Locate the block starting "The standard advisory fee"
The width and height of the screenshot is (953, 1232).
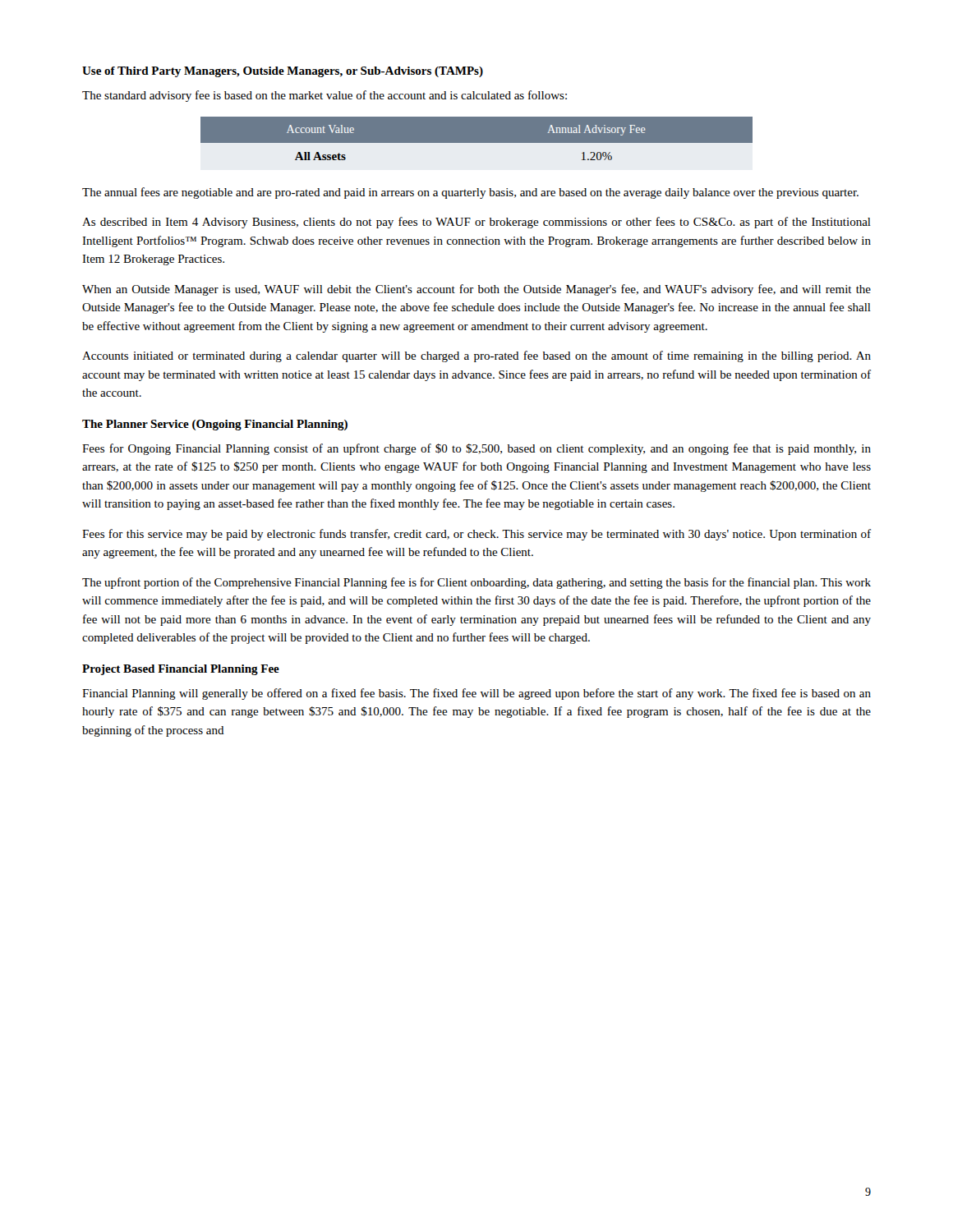476,95
